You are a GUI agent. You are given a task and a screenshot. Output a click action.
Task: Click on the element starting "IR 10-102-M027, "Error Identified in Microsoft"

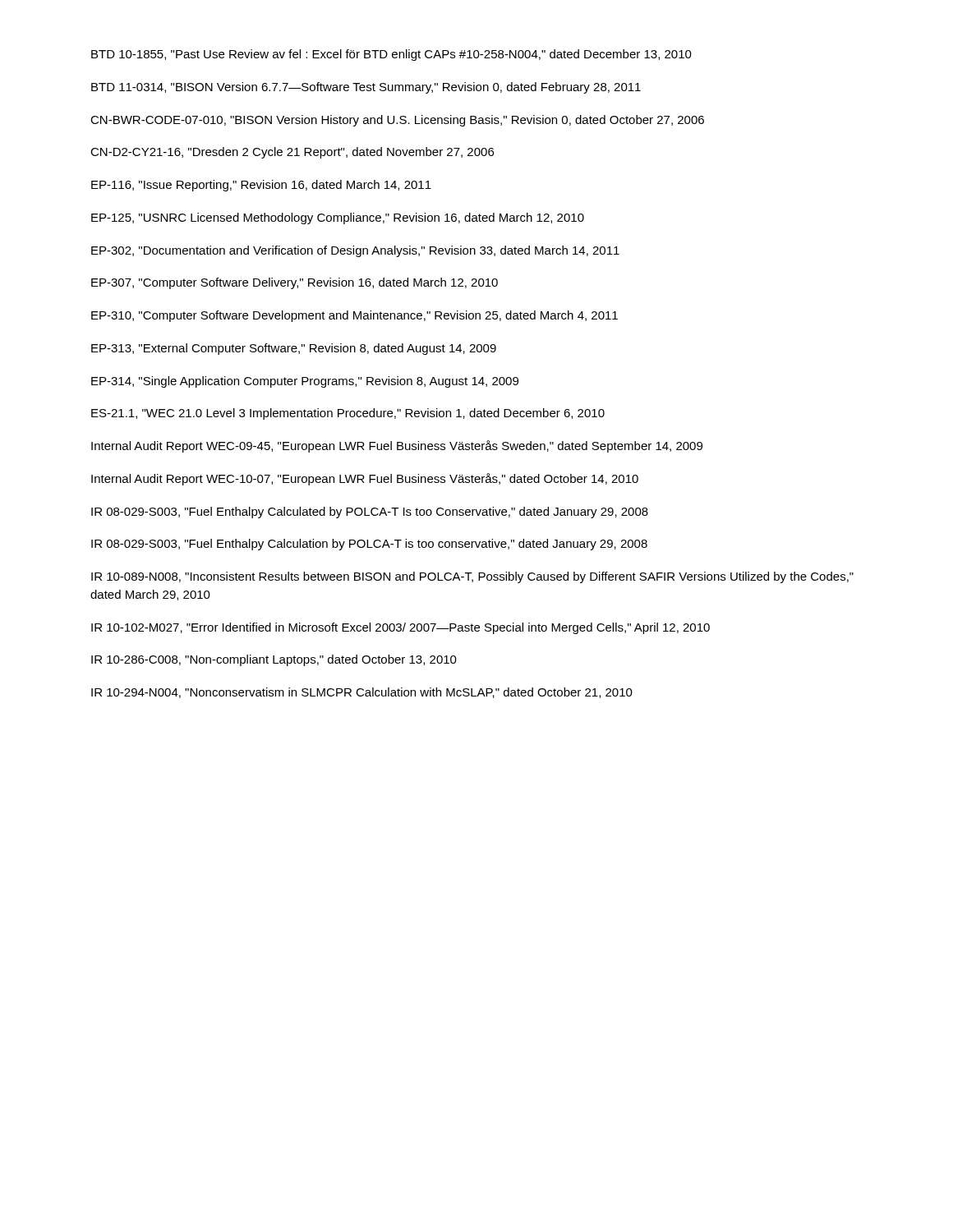pos(400,627)
